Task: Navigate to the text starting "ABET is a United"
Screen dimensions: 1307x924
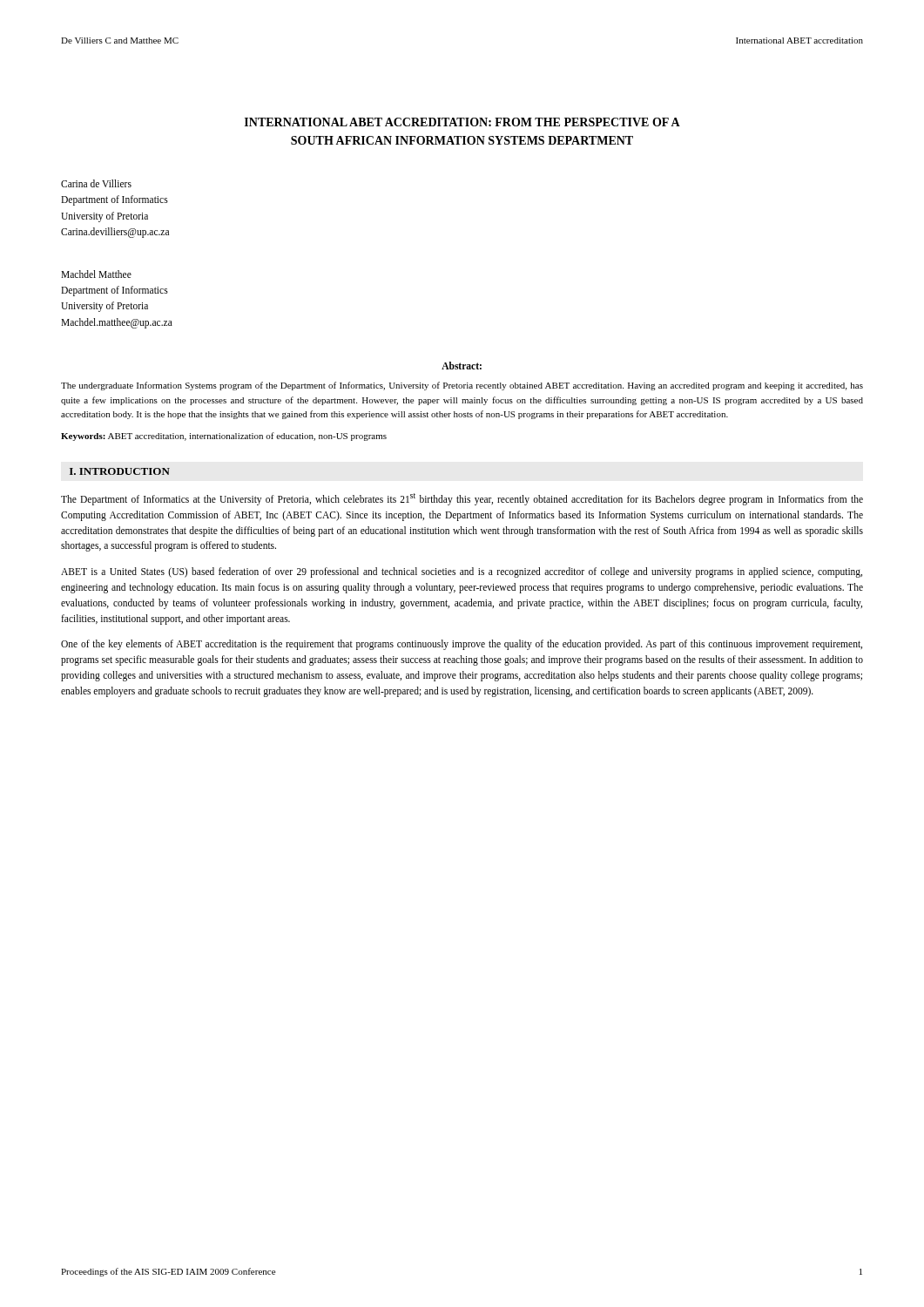Action: coord(462,595)
